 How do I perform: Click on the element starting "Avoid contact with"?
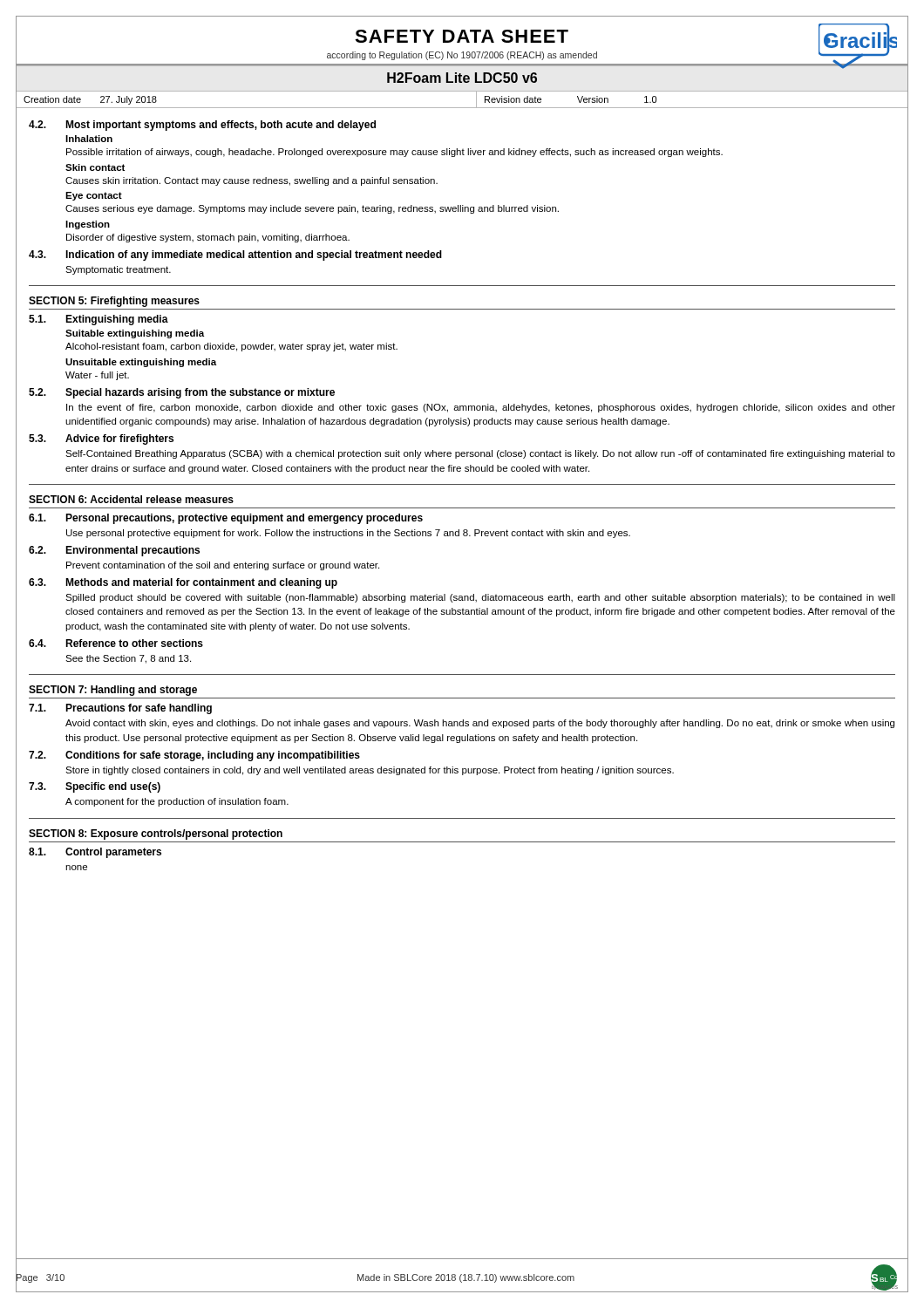tap(480, 731)
